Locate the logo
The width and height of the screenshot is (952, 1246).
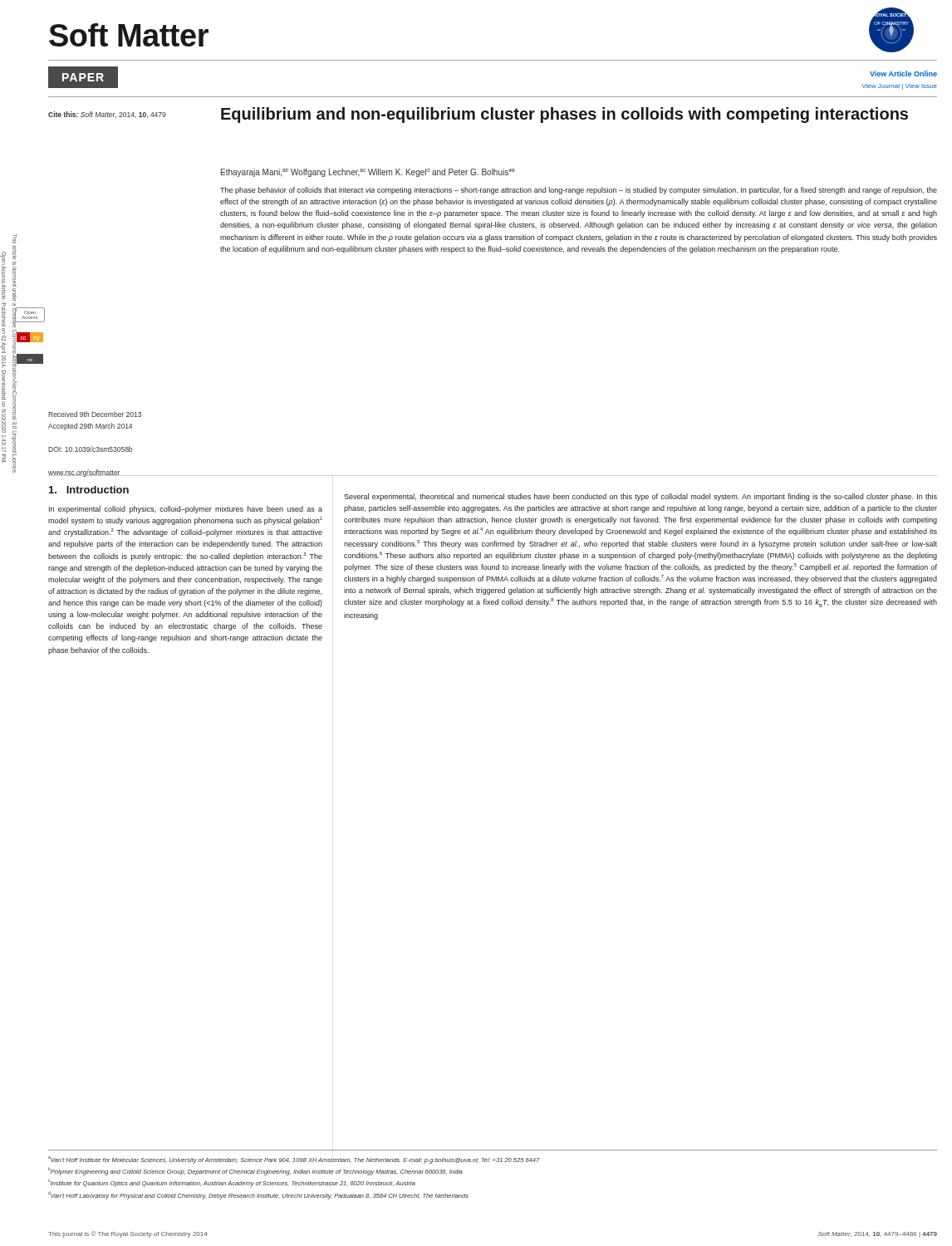tap(891, 37)
